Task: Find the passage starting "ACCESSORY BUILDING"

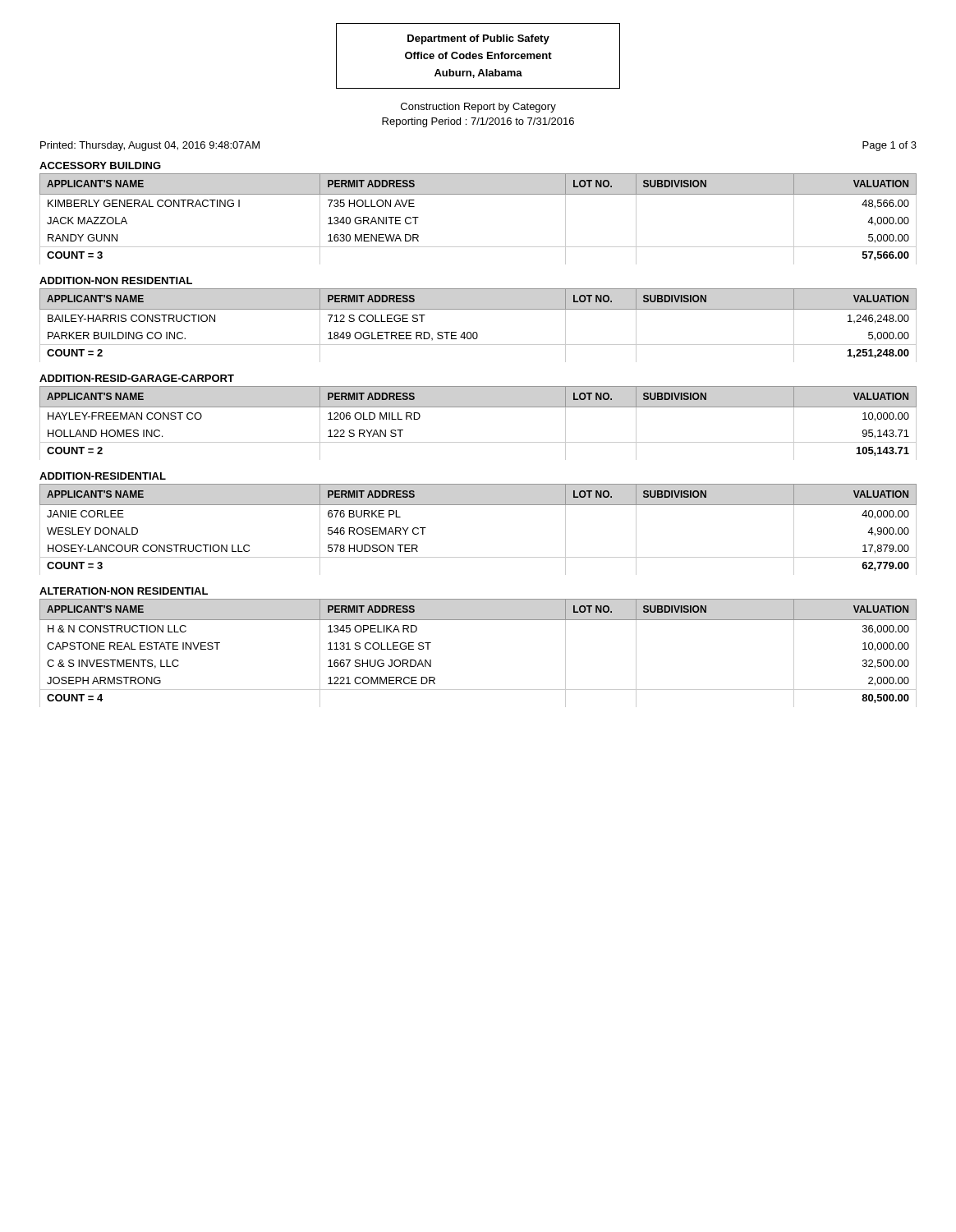Action: click(100, 166)
